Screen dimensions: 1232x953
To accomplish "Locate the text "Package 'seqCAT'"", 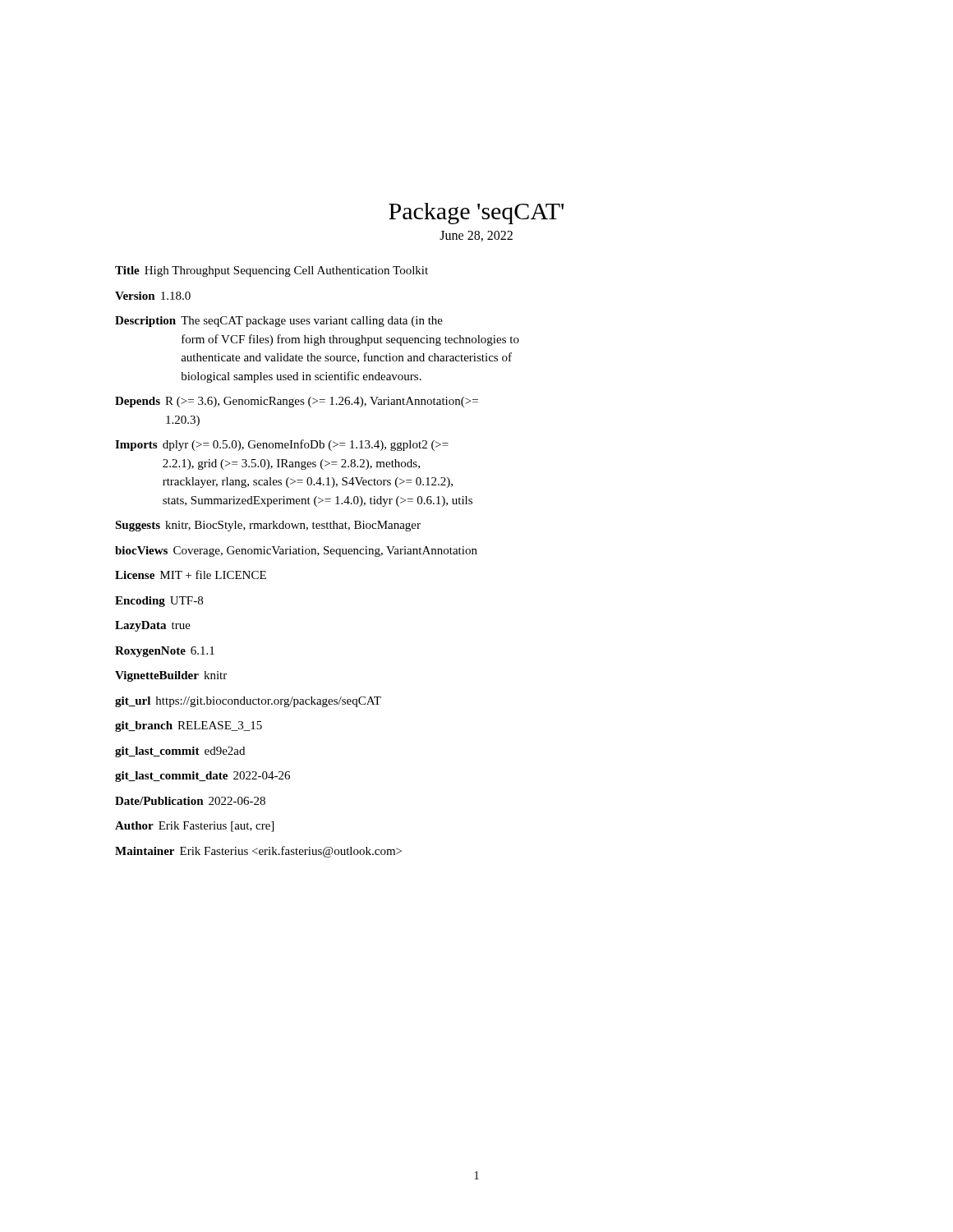I will (x=476, y=211).
